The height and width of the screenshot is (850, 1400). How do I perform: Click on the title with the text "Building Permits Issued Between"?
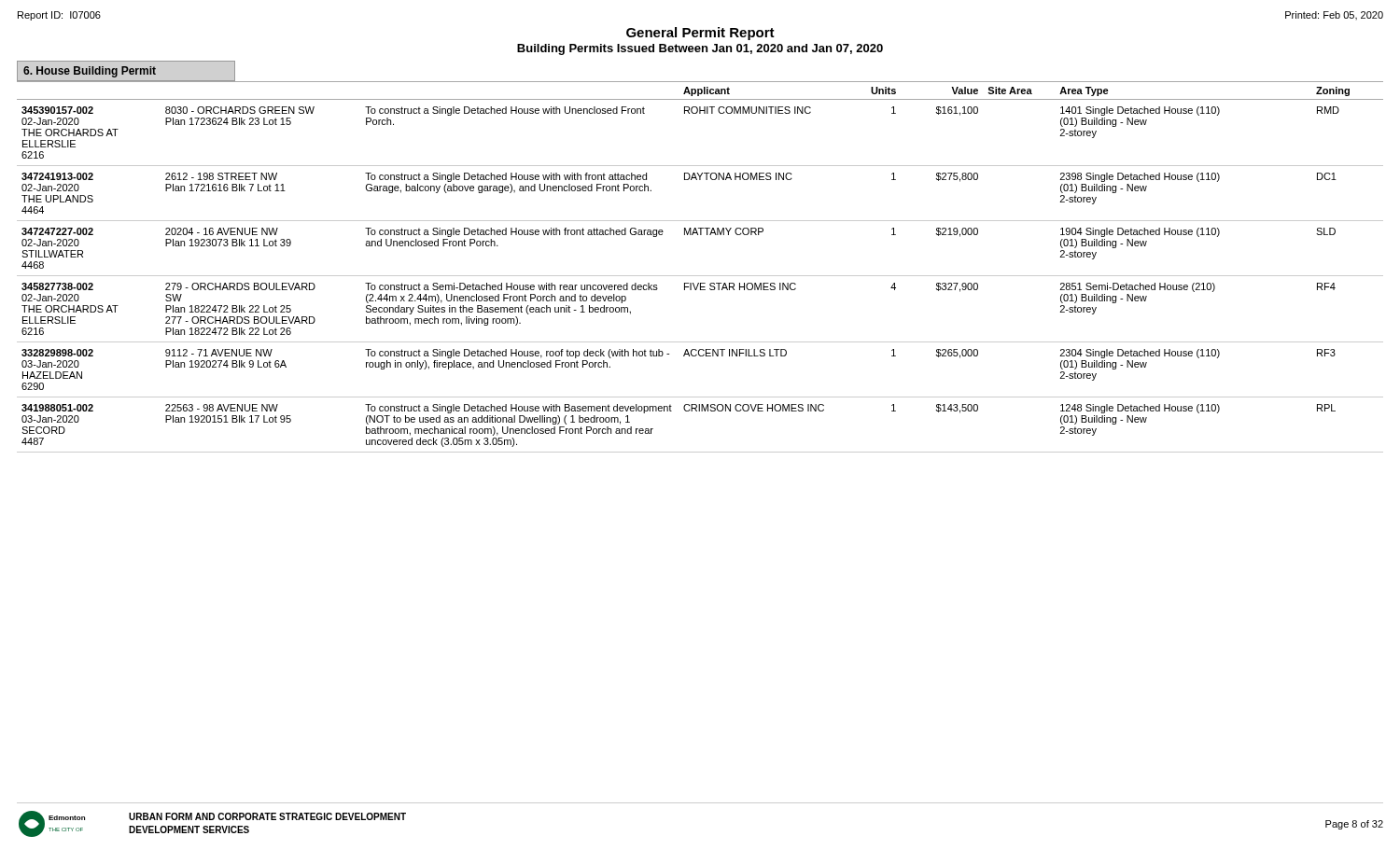pyautogui.click(x=700, y=48)
